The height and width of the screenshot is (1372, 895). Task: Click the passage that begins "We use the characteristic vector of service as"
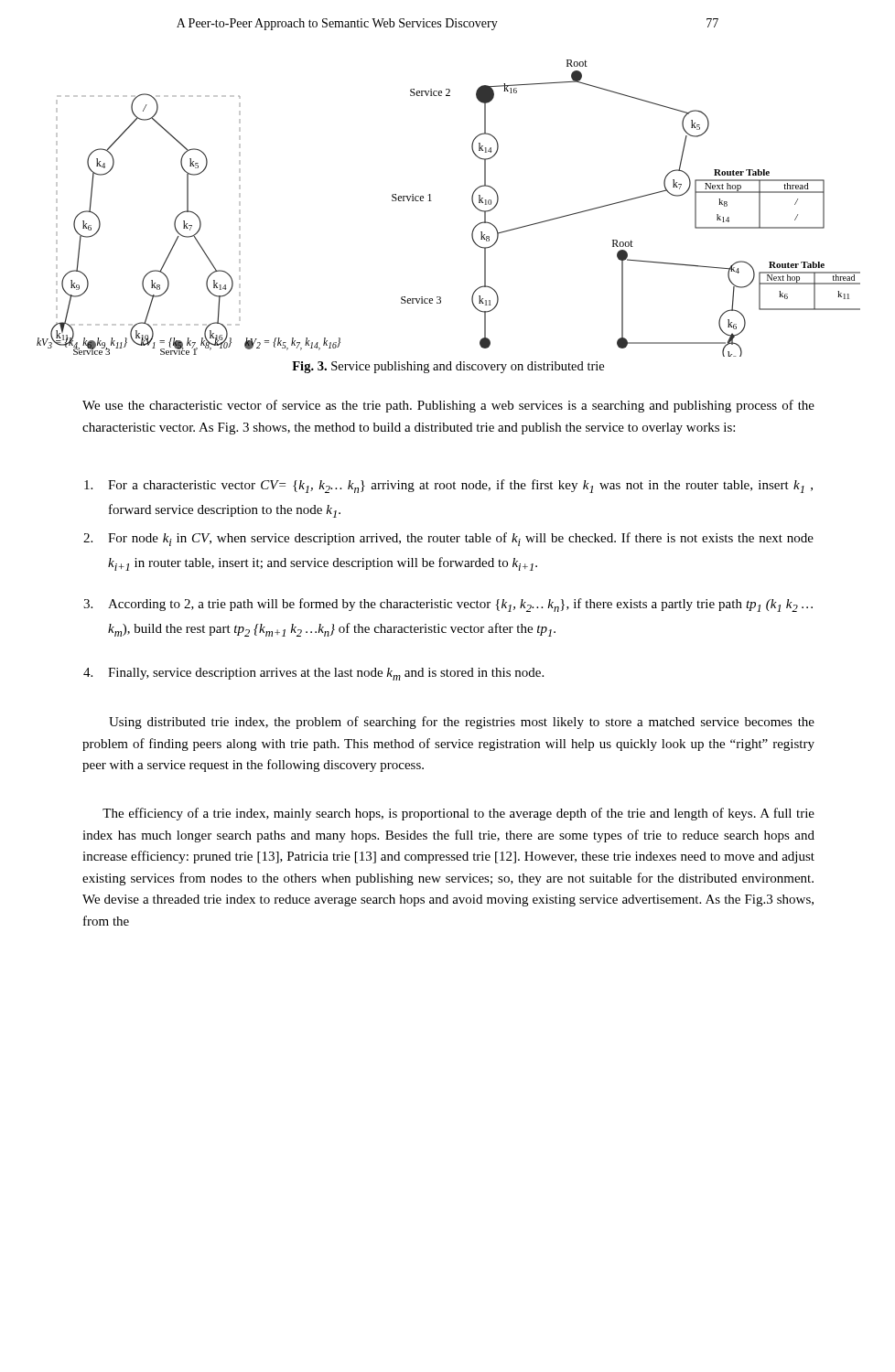(x=448, y=416)
